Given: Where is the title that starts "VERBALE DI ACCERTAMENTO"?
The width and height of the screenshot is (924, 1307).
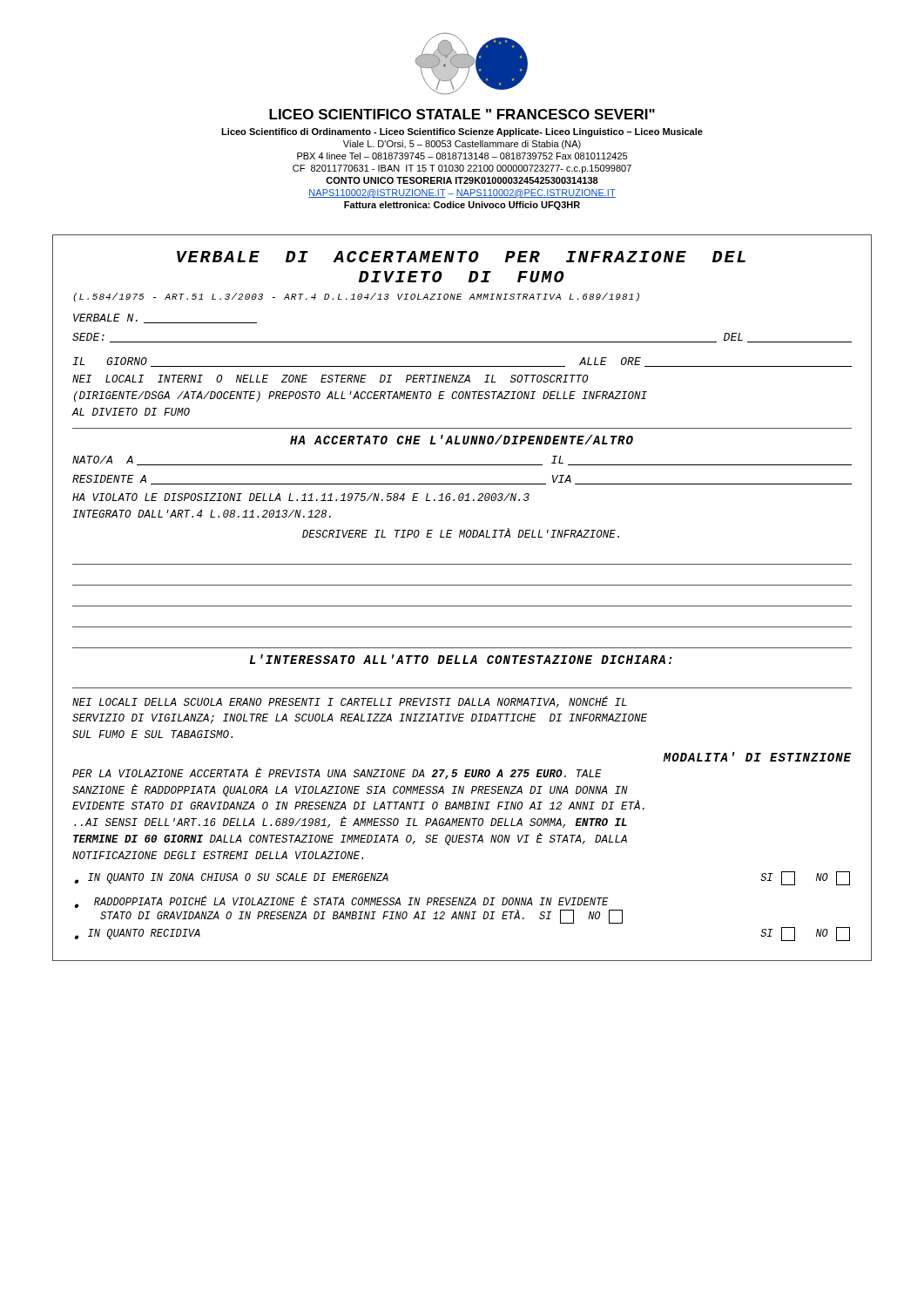Looking at the screenshot, I should [x=462, y=267].
